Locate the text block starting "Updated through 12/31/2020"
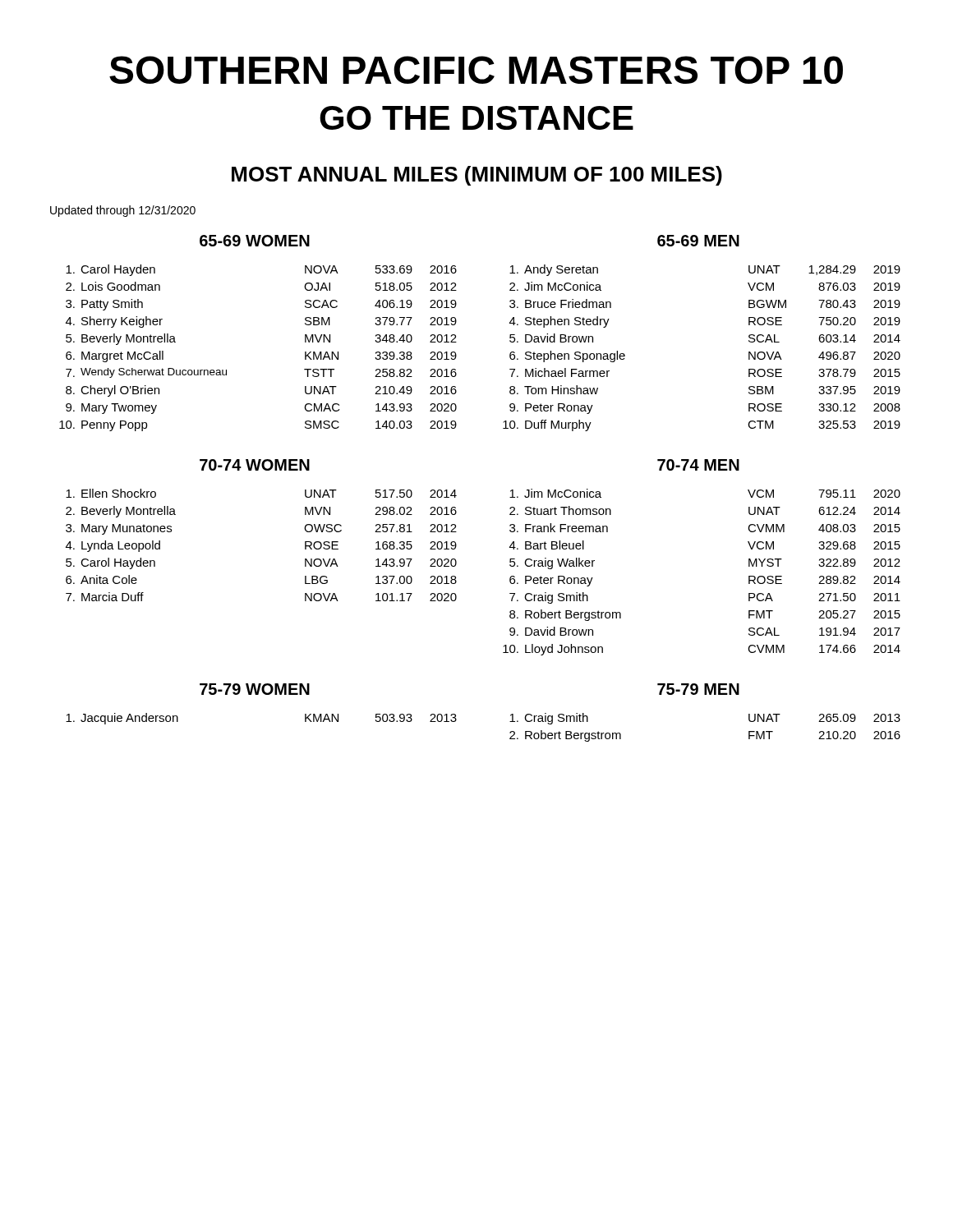The image size is (953, 1232). [123, 210]
